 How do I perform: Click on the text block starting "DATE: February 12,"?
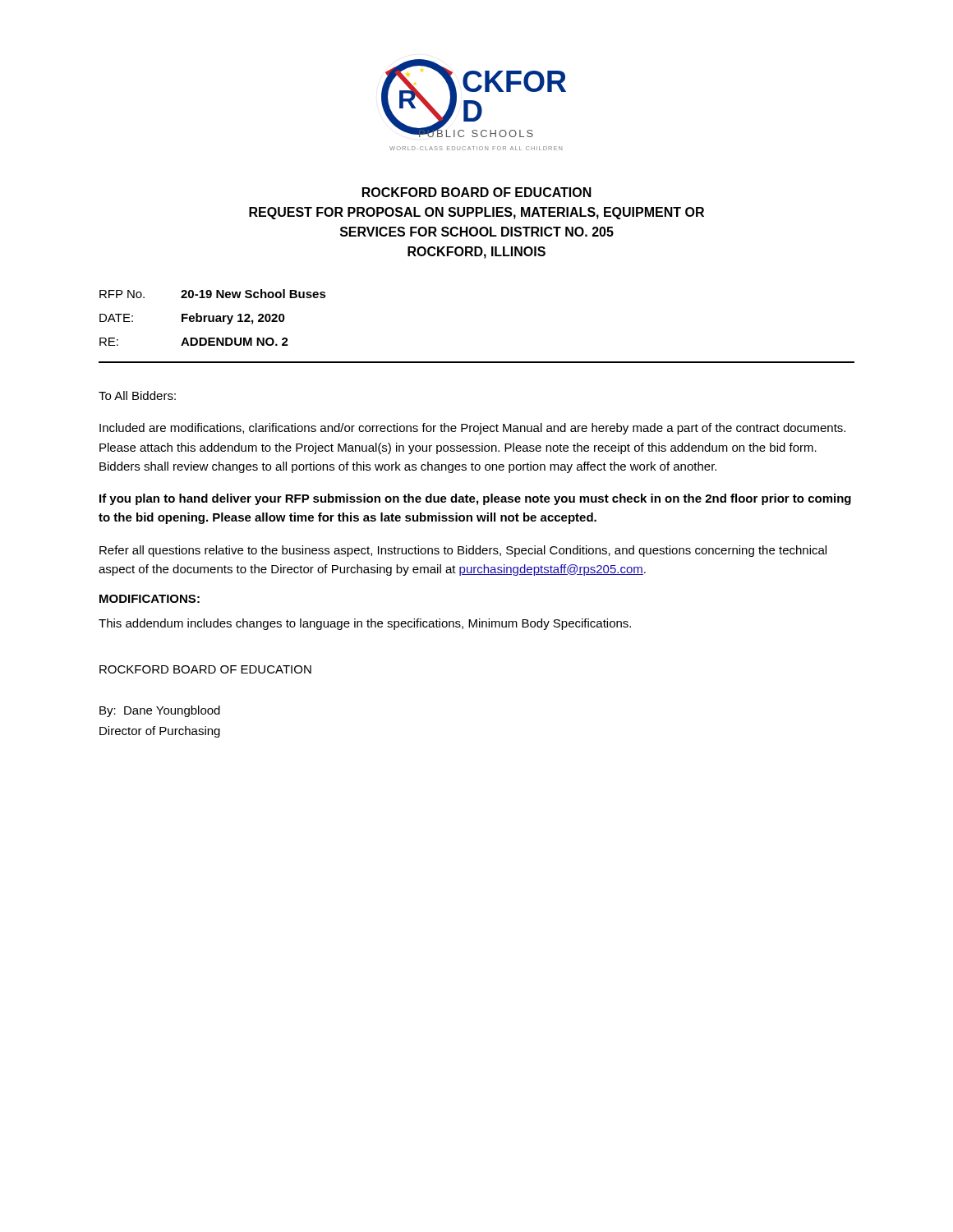point(192,317)
